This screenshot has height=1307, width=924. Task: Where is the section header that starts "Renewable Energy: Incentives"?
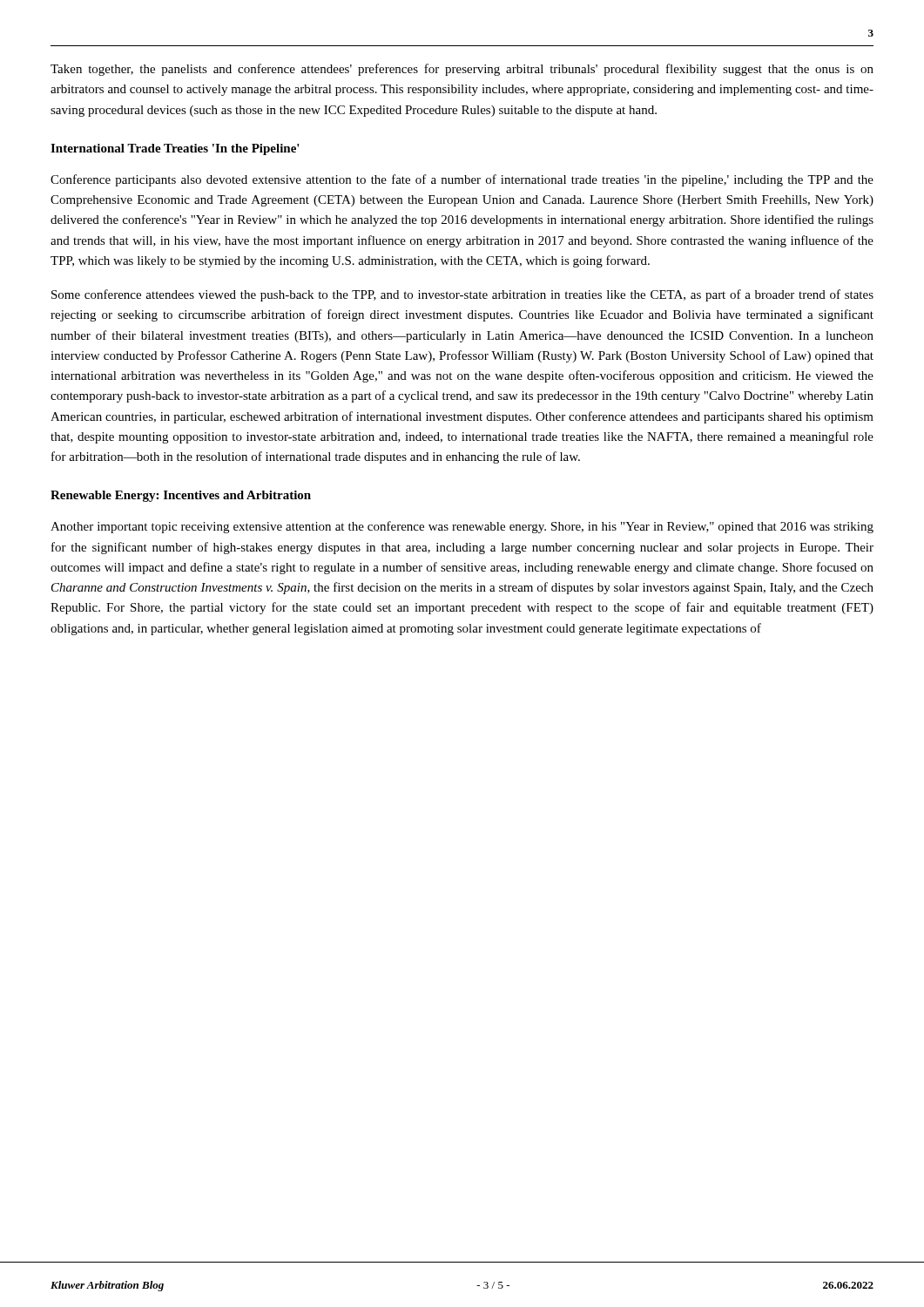181,495
